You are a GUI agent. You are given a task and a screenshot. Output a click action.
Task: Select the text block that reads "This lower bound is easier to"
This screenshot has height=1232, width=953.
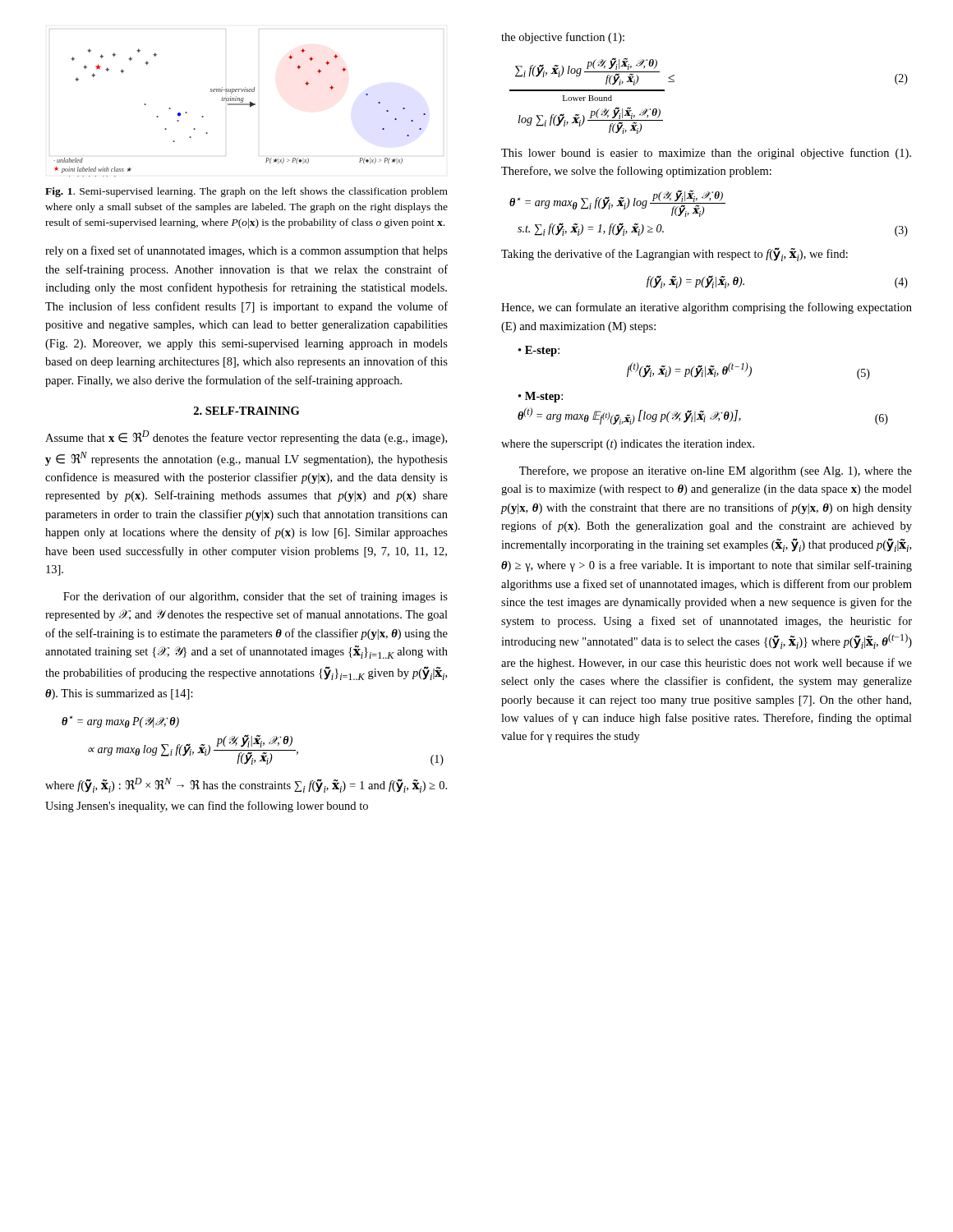(707, 162)
